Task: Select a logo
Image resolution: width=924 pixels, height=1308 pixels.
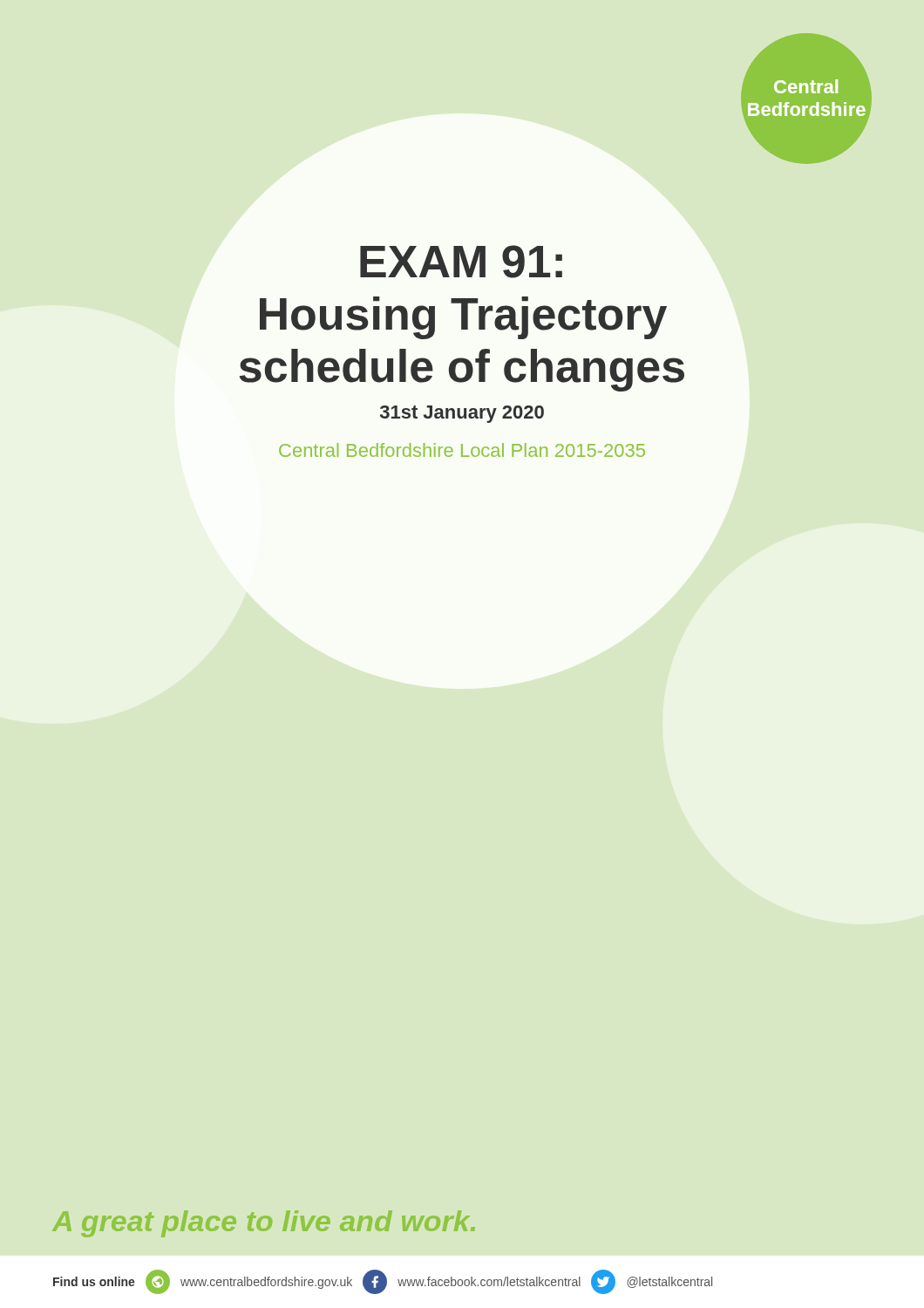Action: pos(806,98)
